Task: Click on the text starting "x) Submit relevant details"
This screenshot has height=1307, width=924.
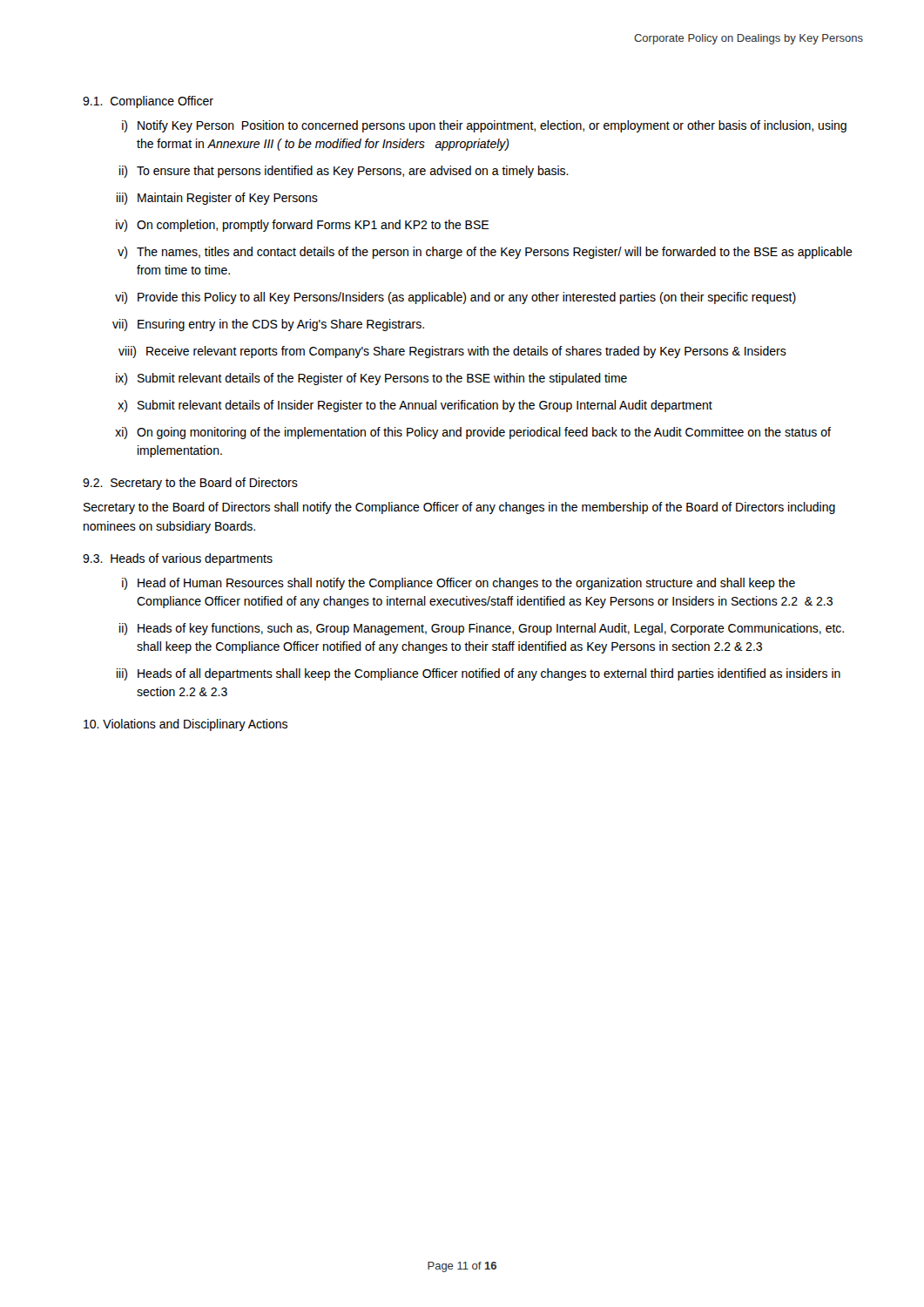Action: coord(471,406)
